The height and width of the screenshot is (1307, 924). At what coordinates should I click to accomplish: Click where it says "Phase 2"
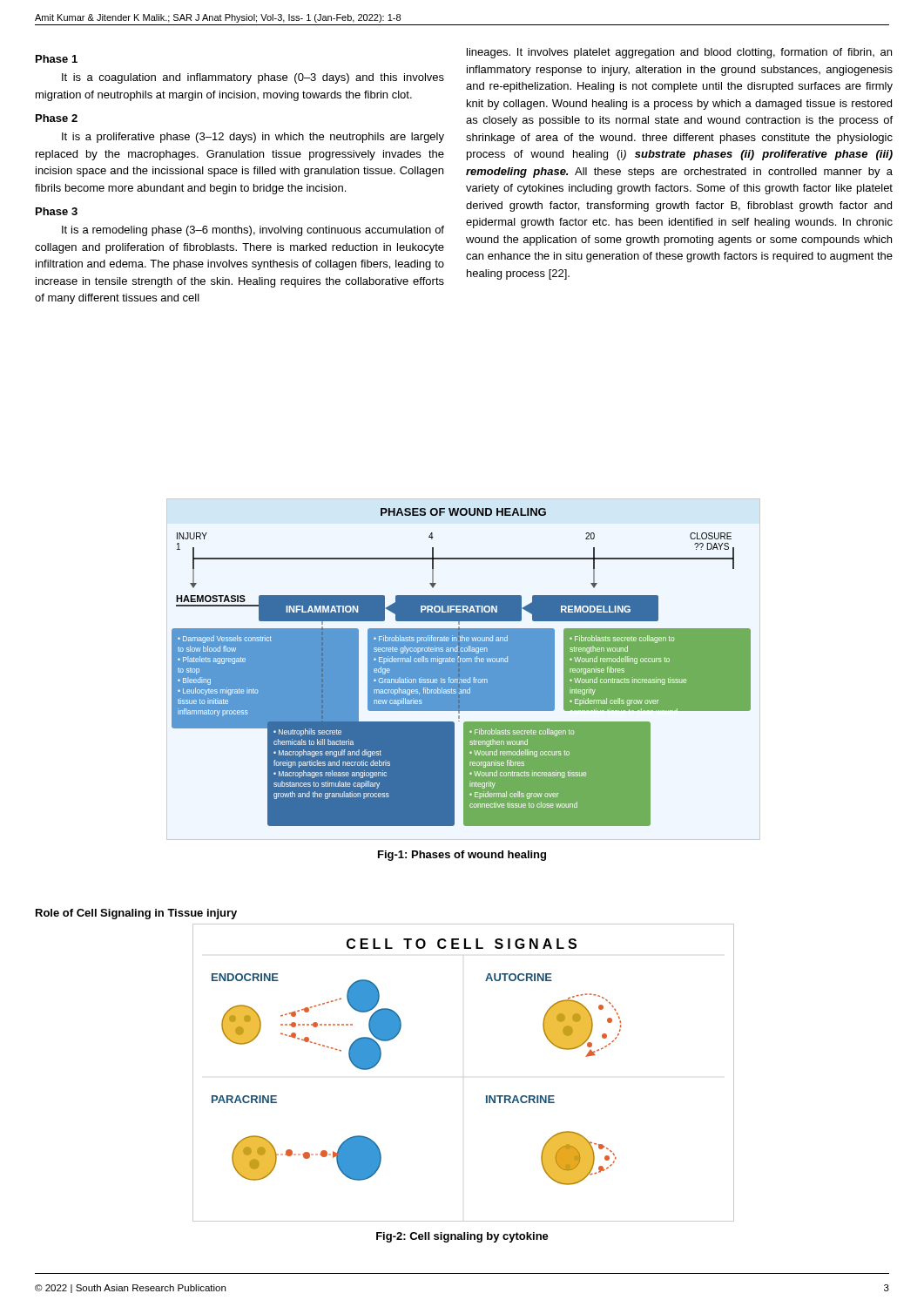[x=56, y=118]
